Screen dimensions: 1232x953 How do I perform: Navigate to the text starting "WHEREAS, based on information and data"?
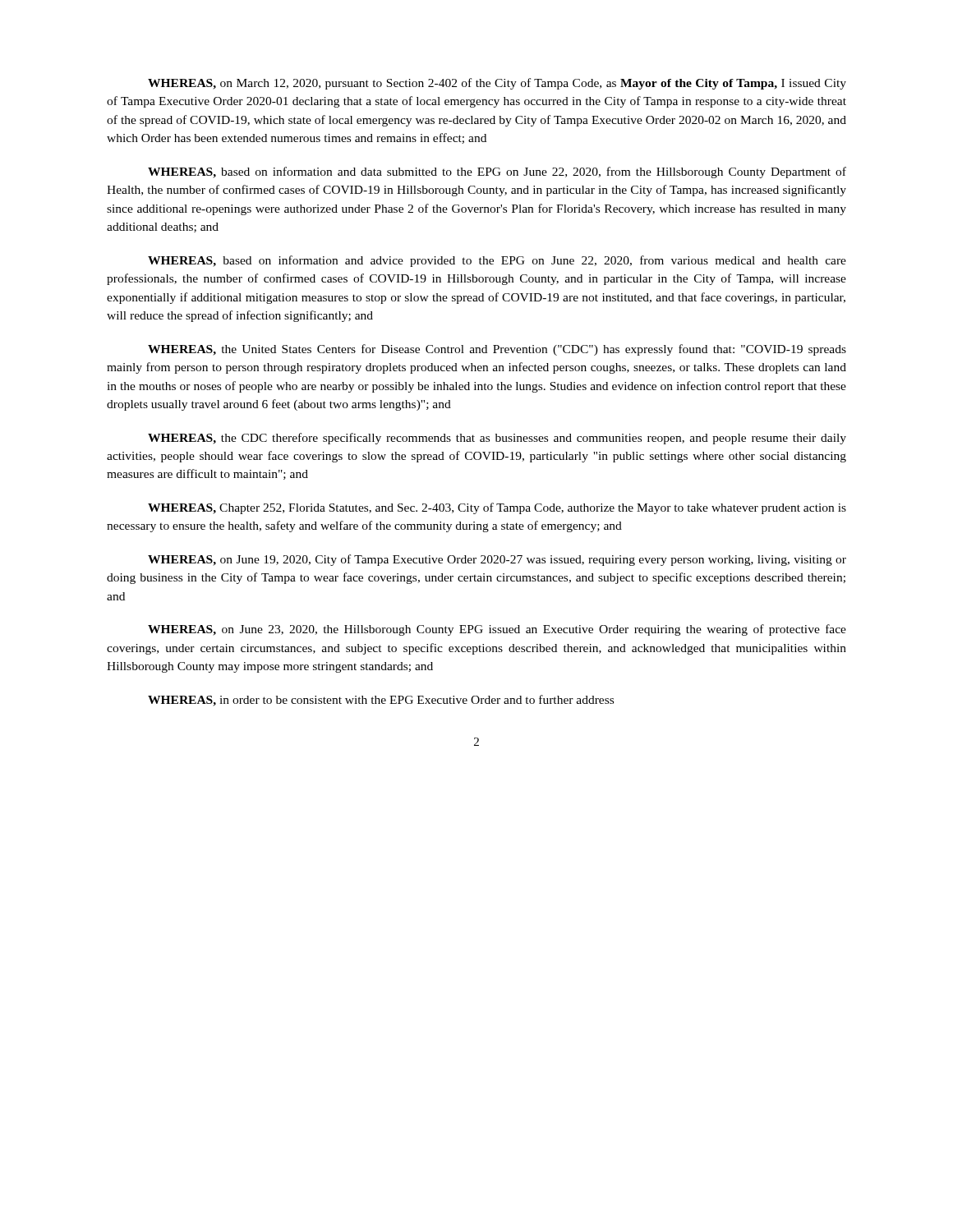coord(476,199)
